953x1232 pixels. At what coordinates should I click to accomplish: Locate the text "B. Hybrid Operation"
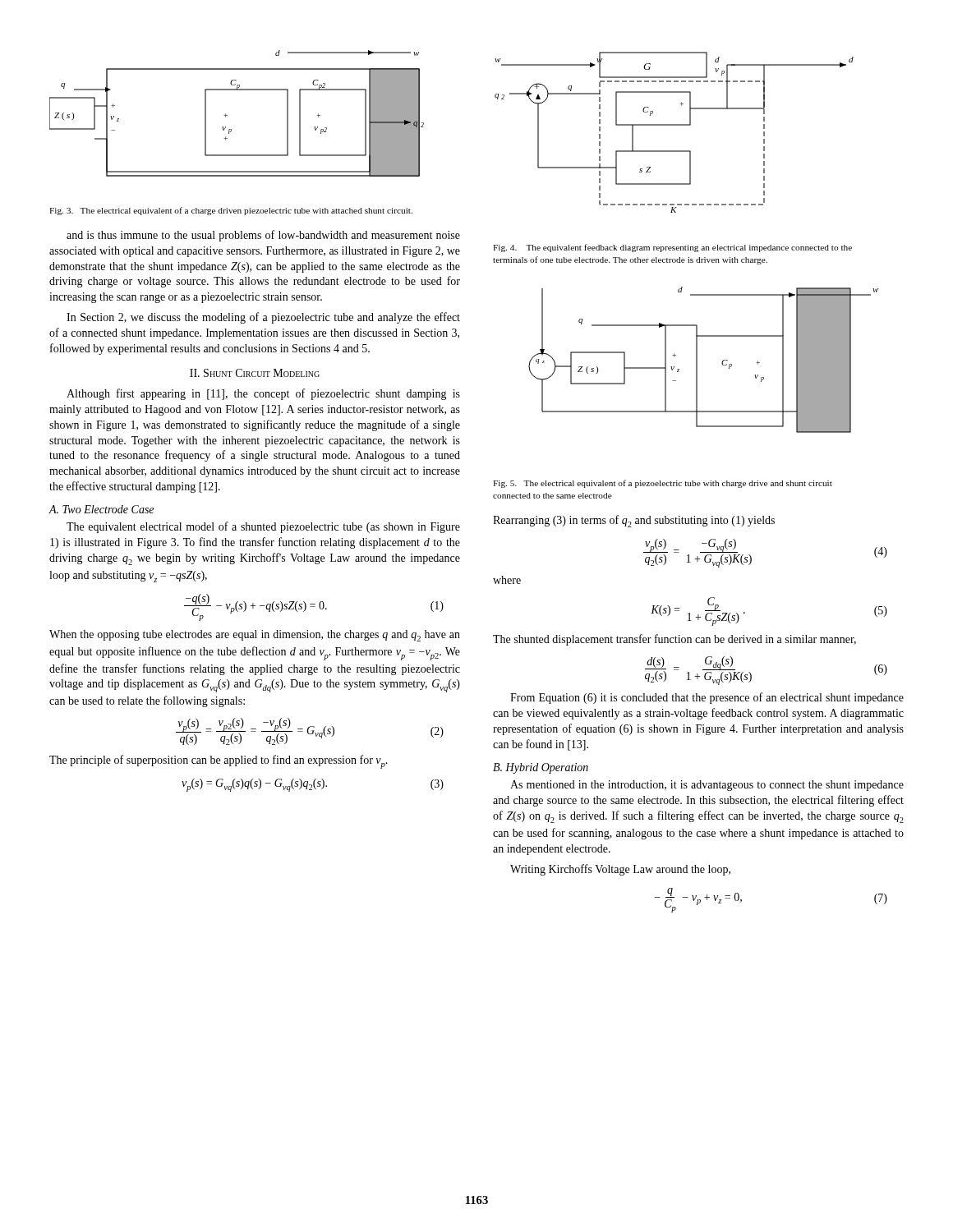[541, 768]
